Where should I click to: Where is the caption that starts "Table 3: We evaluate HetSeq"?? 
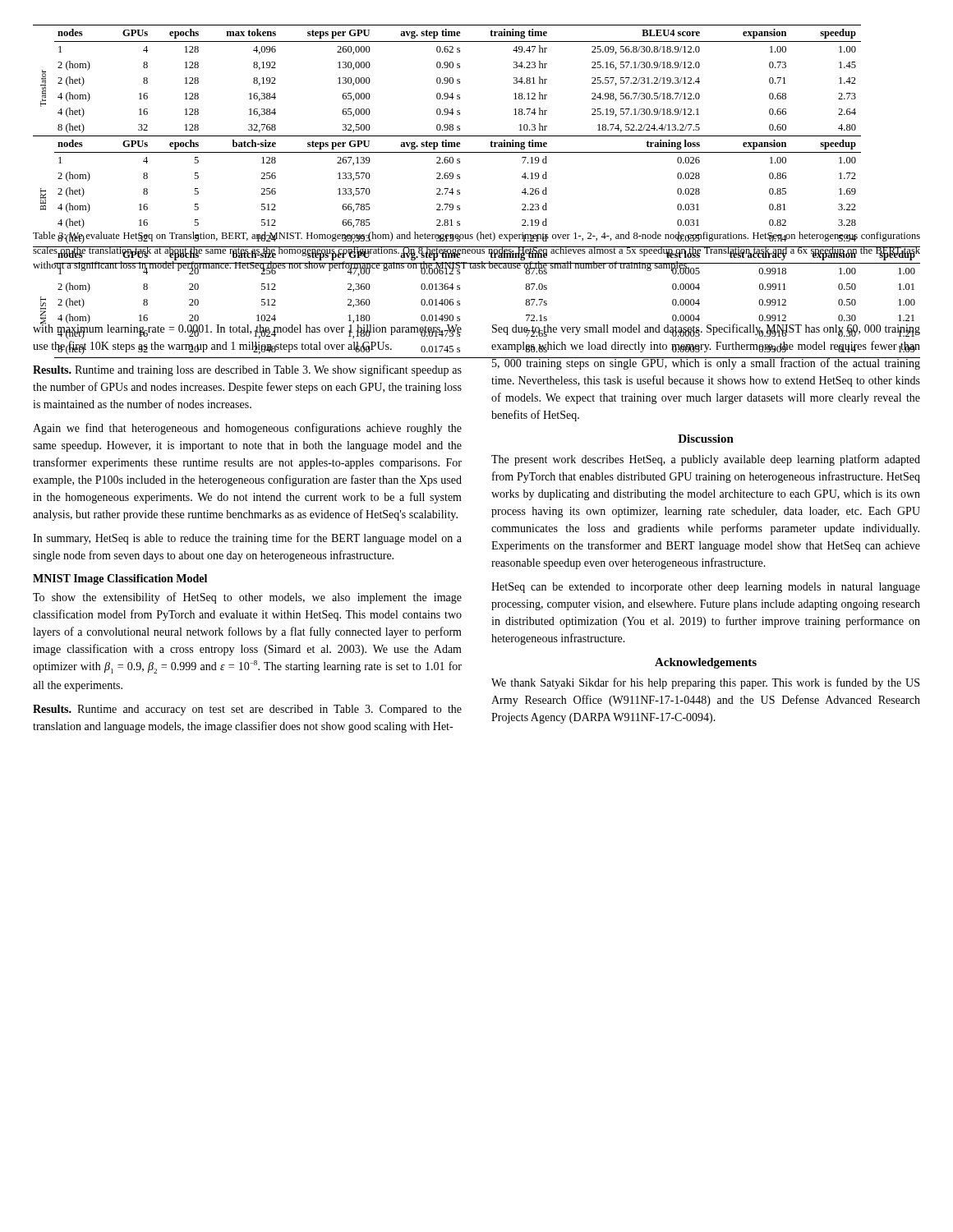coord(476,251)
